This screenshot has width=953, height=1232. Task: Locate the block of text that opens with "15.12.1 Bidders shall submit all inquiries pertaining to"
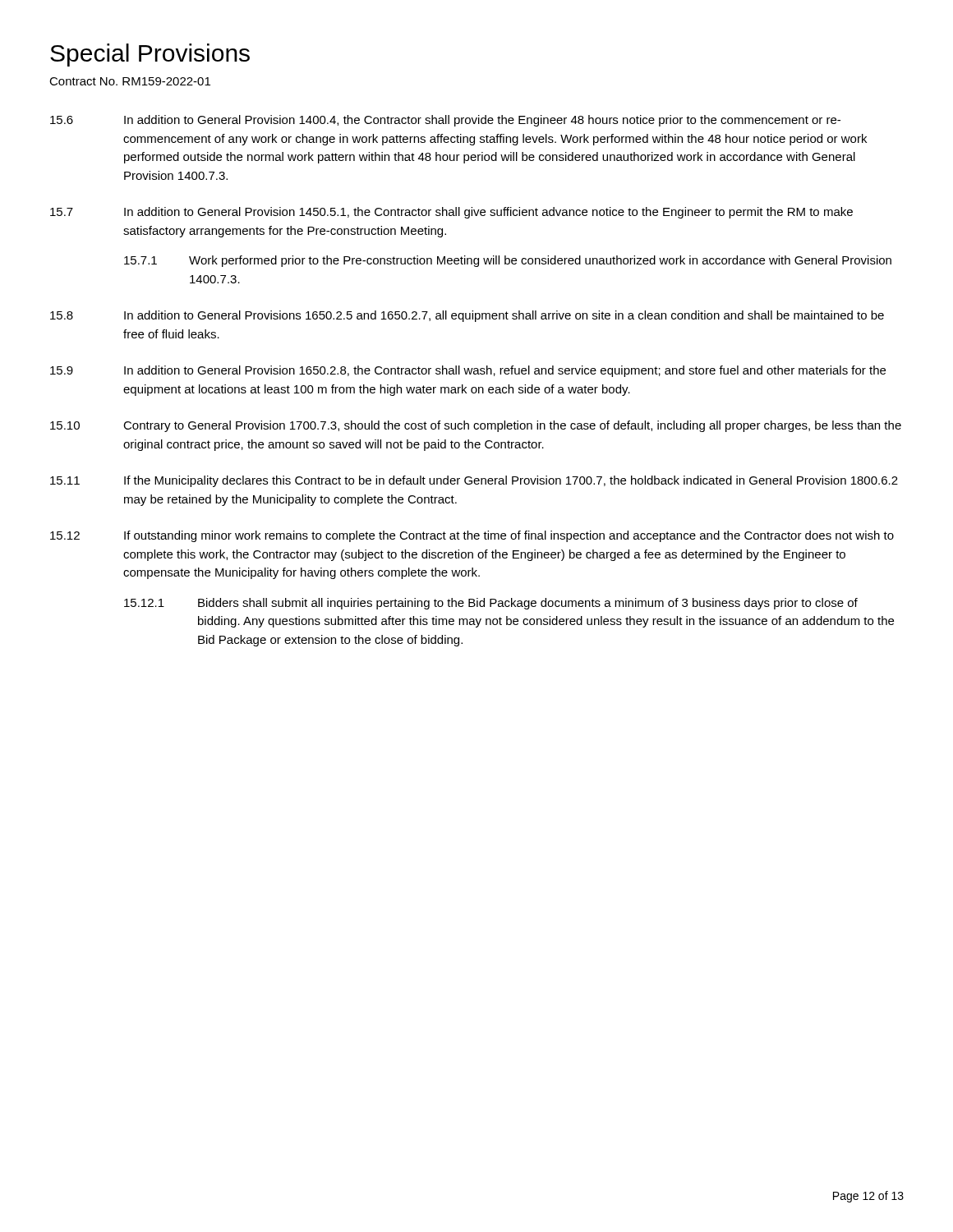click(513, 621)
